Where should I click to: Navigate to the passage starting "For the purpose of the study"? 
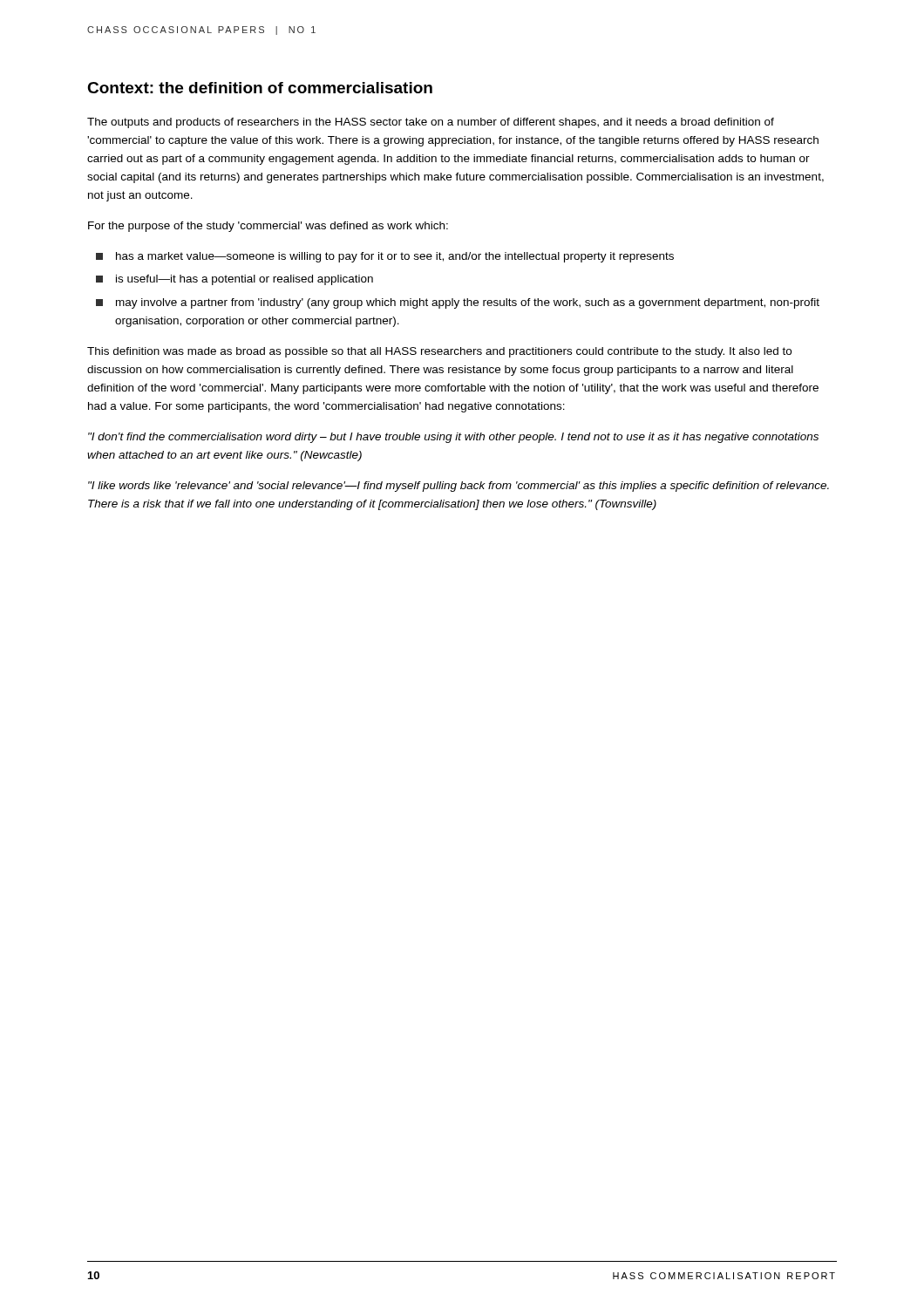(x=268, y=225)
